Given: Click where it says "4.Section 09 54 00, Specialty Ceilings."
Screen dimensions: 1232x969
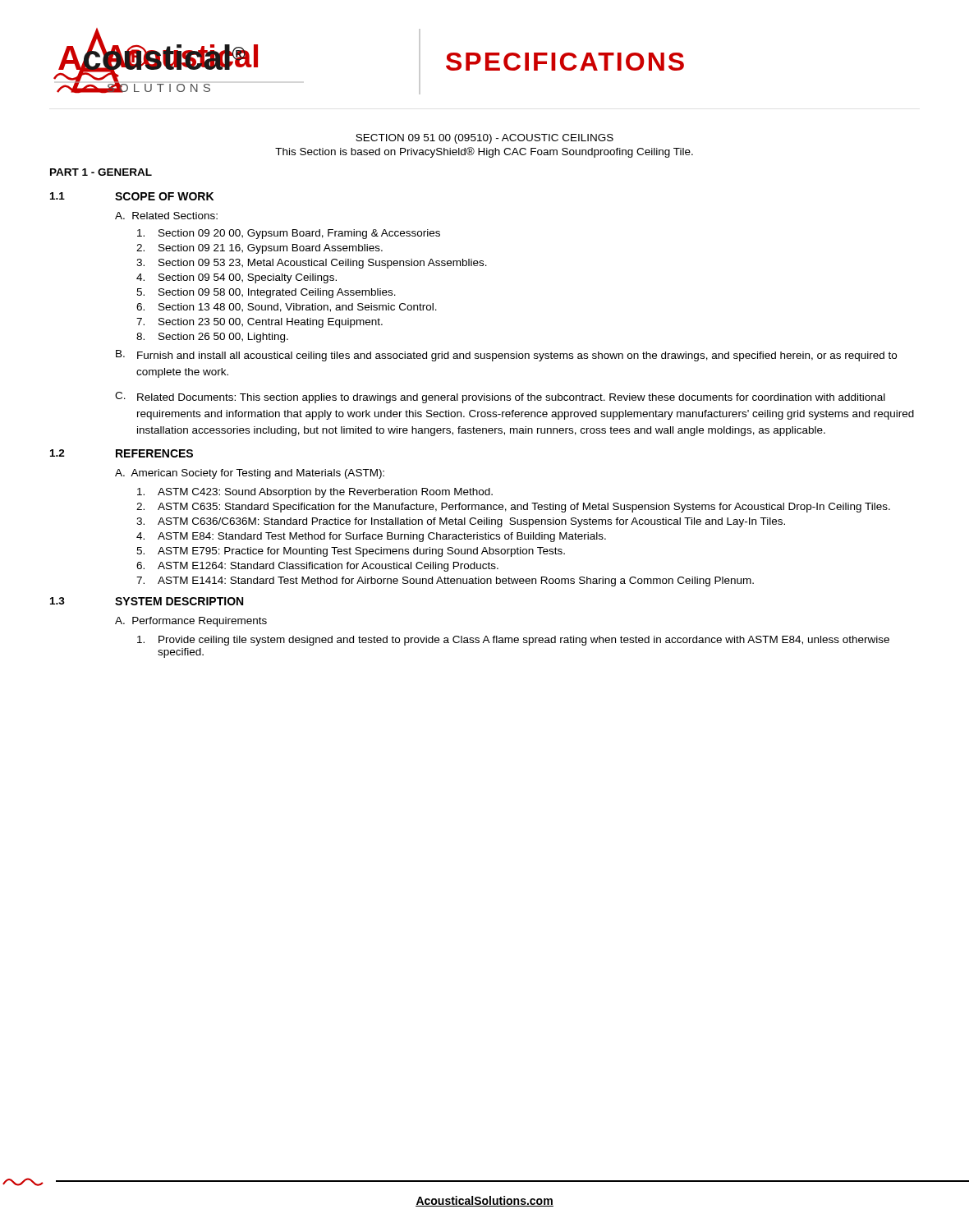Looking at the screenshot, I should [237, 278].
